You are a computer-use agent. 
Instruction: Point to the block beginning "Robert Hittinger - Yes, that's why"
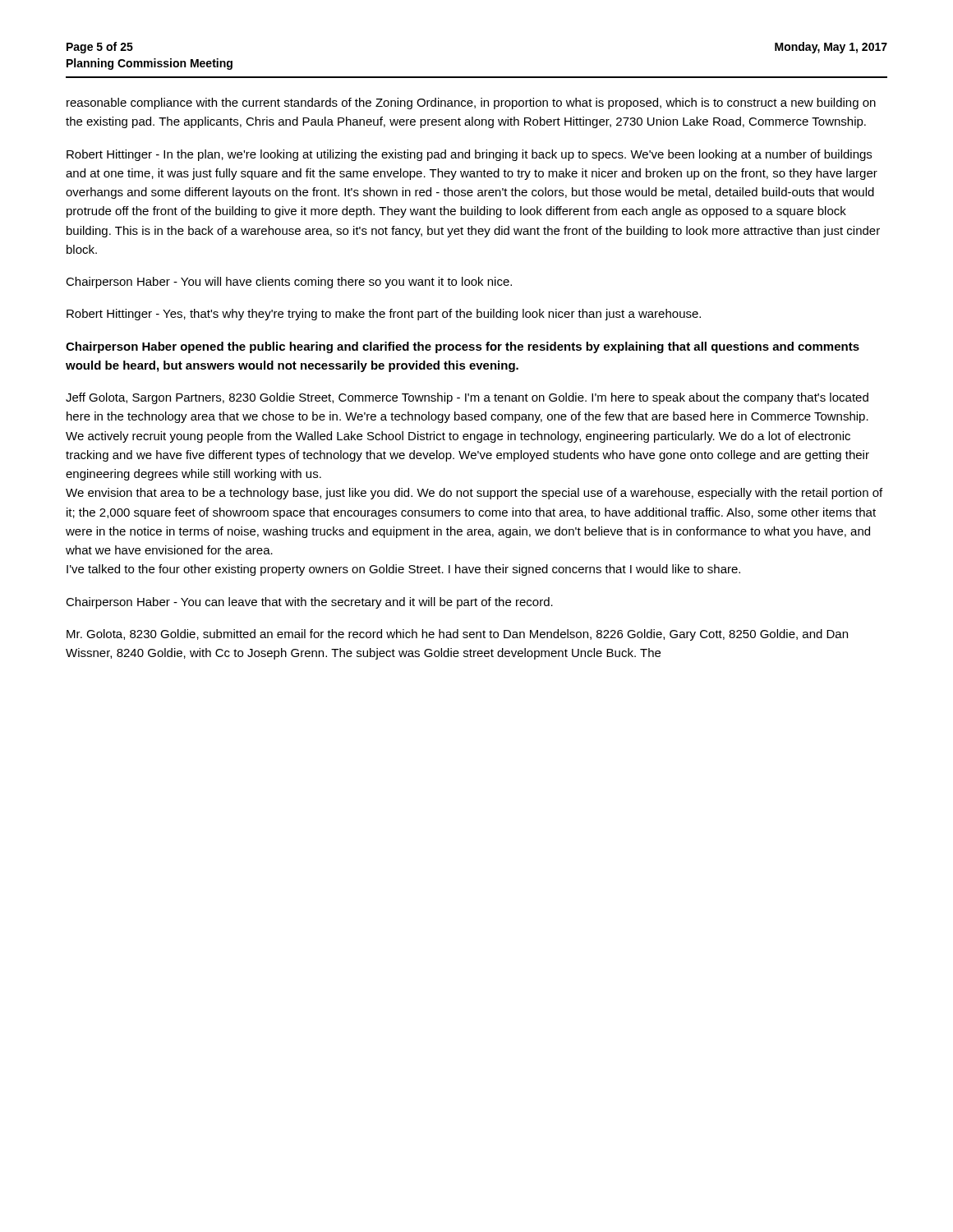tap(384, 314)
